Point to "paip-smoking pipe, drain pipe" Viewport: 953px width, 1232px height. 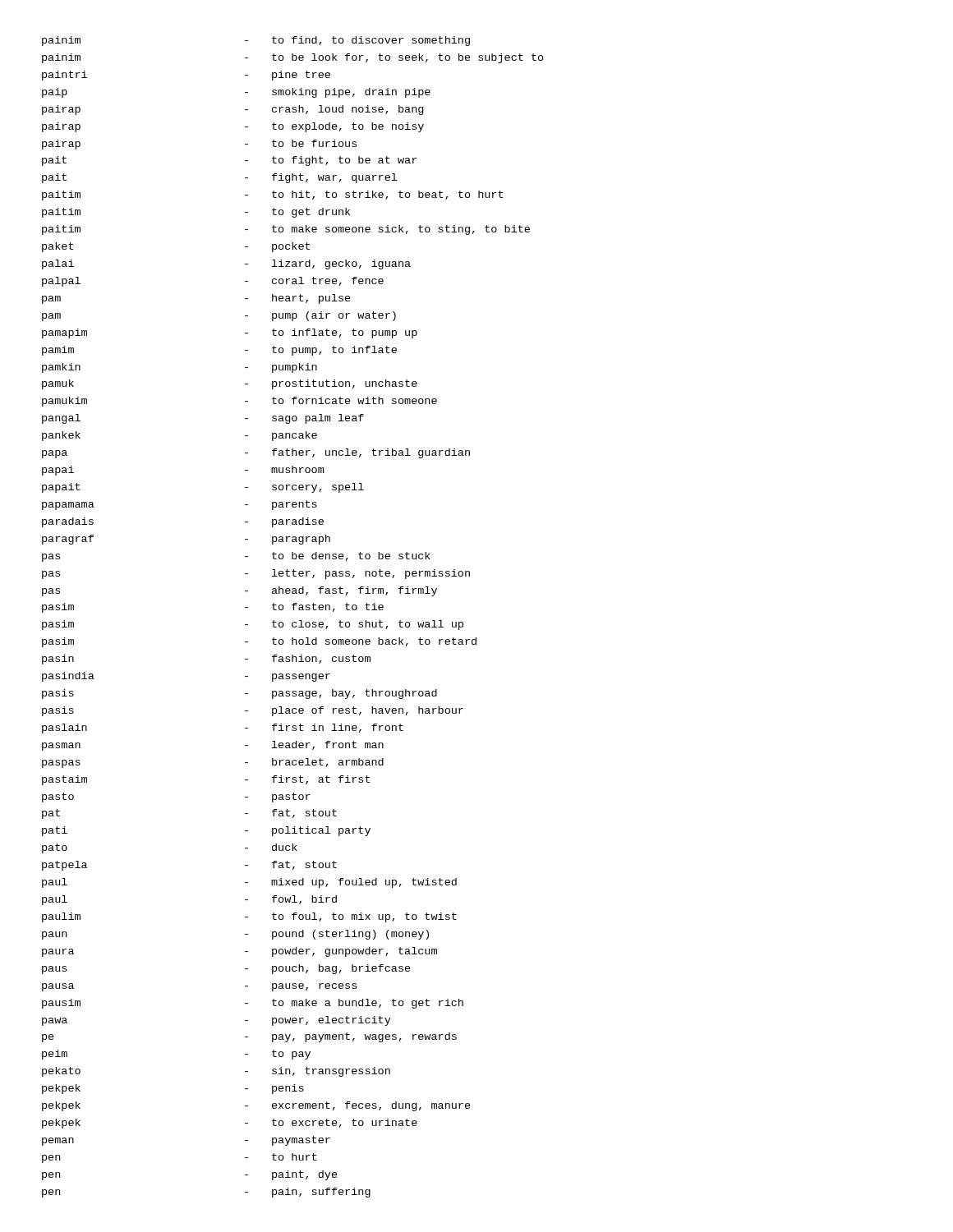(x=51, y=92)
